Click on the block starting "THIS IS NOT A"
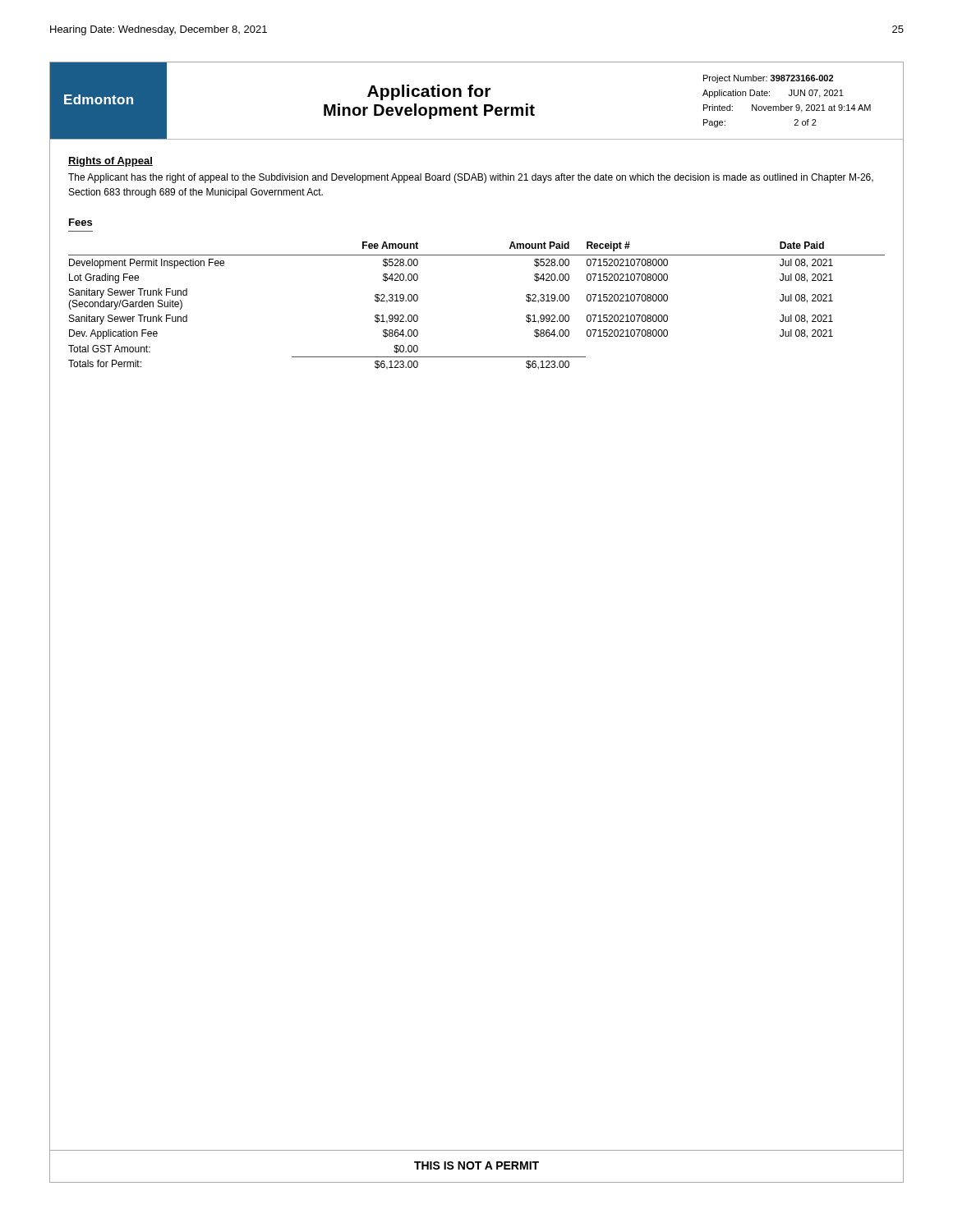 click(476, 1165)
